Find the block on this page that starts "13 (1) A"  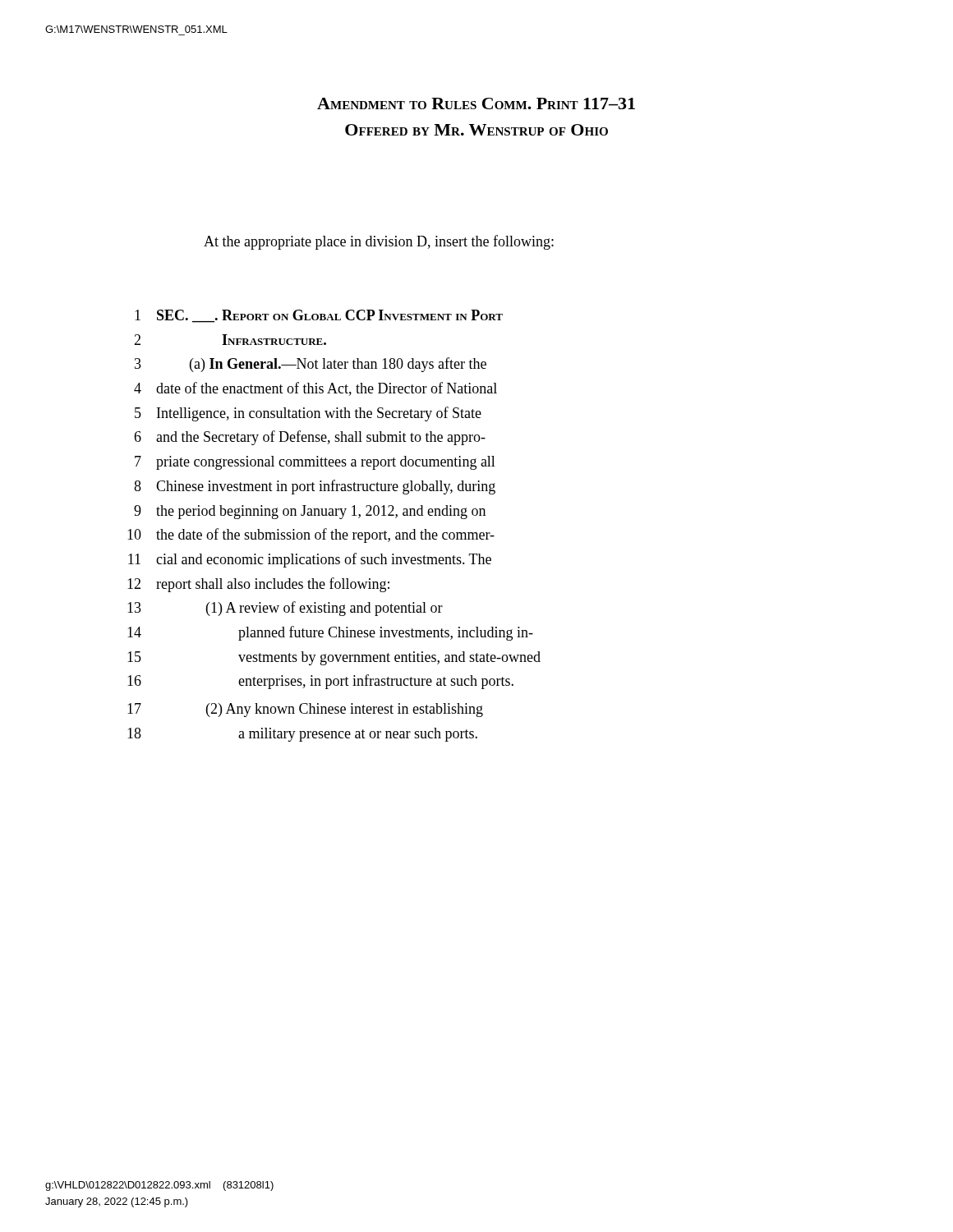tap(285, 609)
